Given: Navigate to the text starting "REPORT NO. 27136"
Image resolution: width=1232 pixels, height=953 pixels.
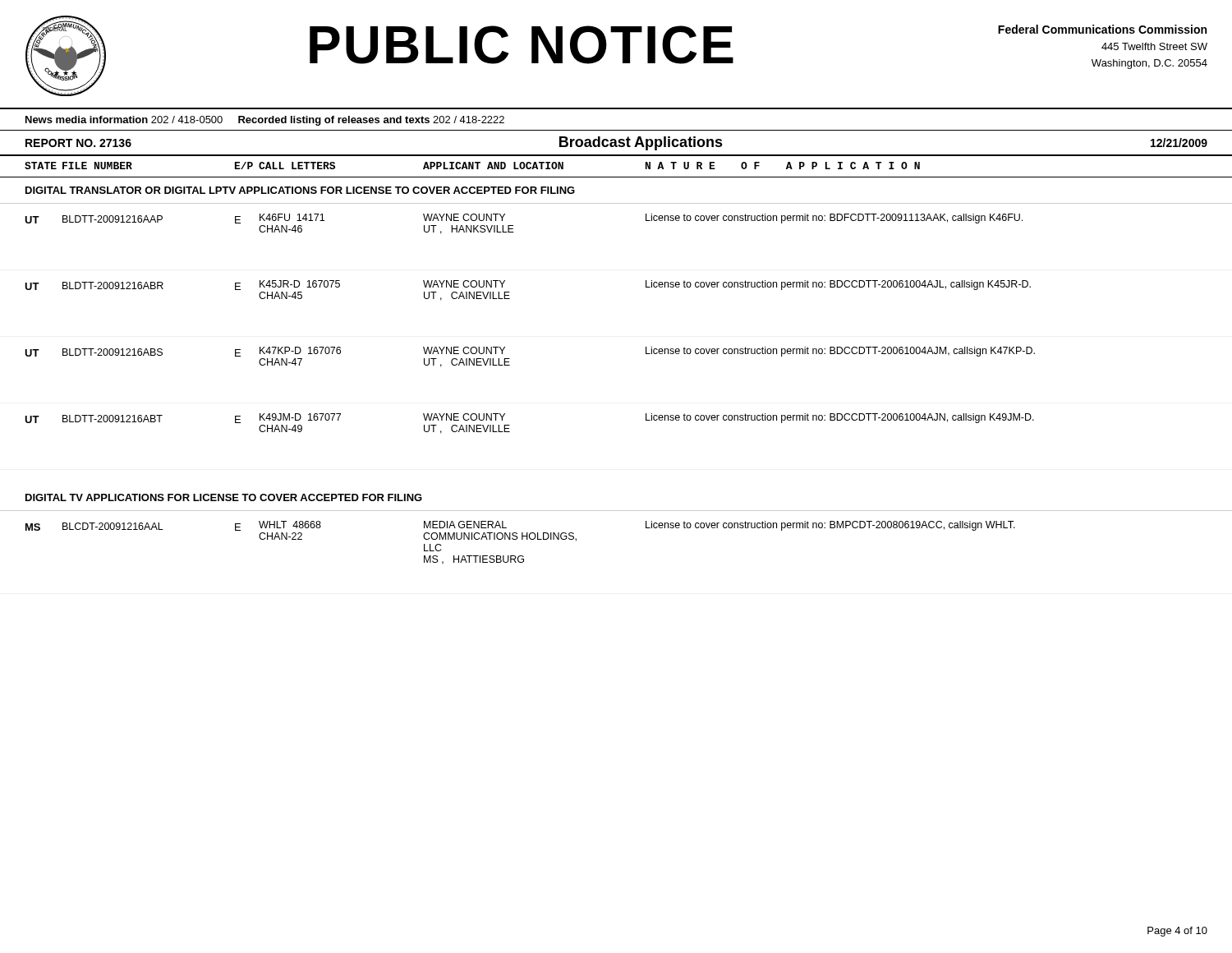Looking at the screenshot, I should (78, 143).
